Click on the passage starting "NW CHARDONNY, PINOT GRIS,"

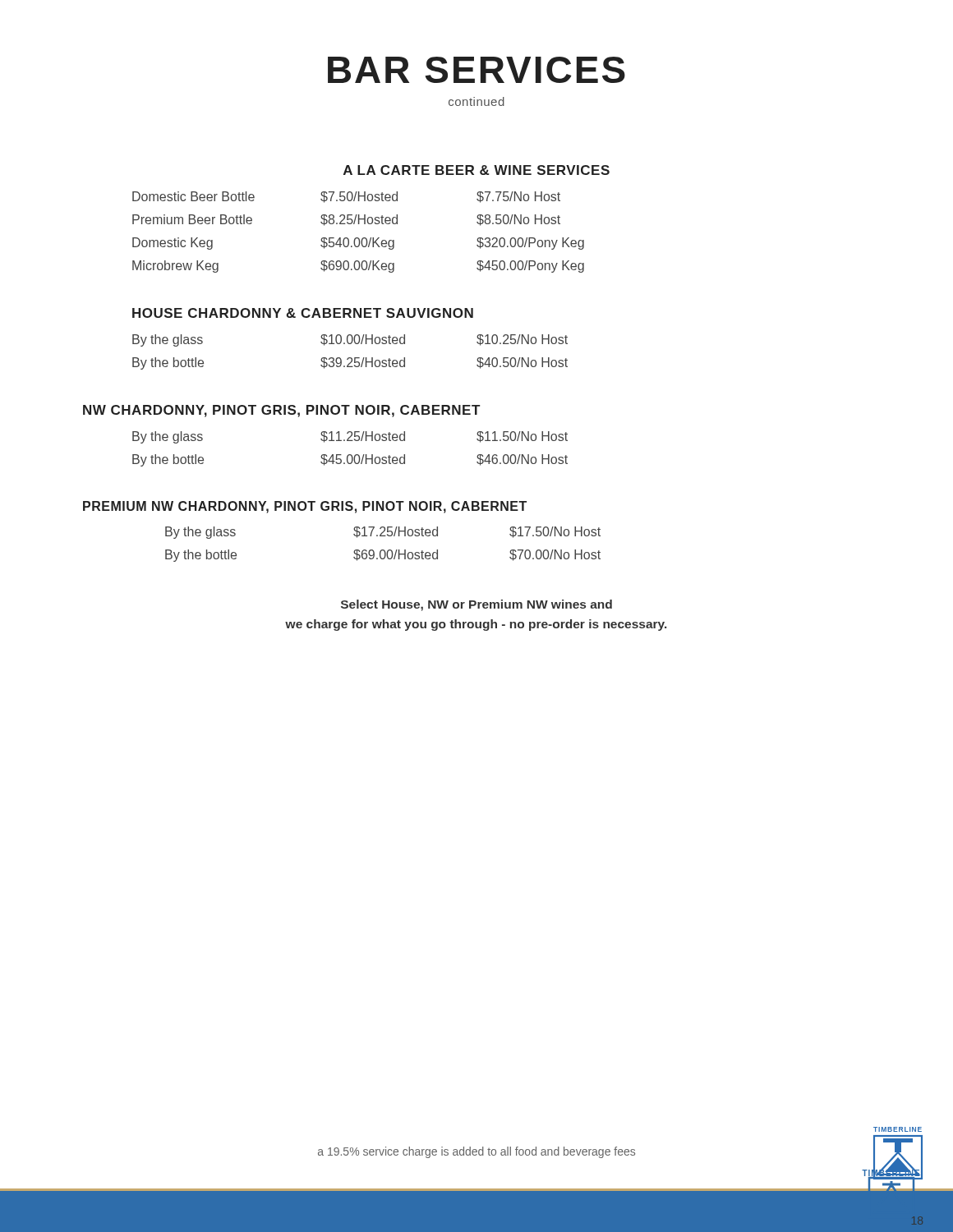pyautogui.click(x=281, y=410)
